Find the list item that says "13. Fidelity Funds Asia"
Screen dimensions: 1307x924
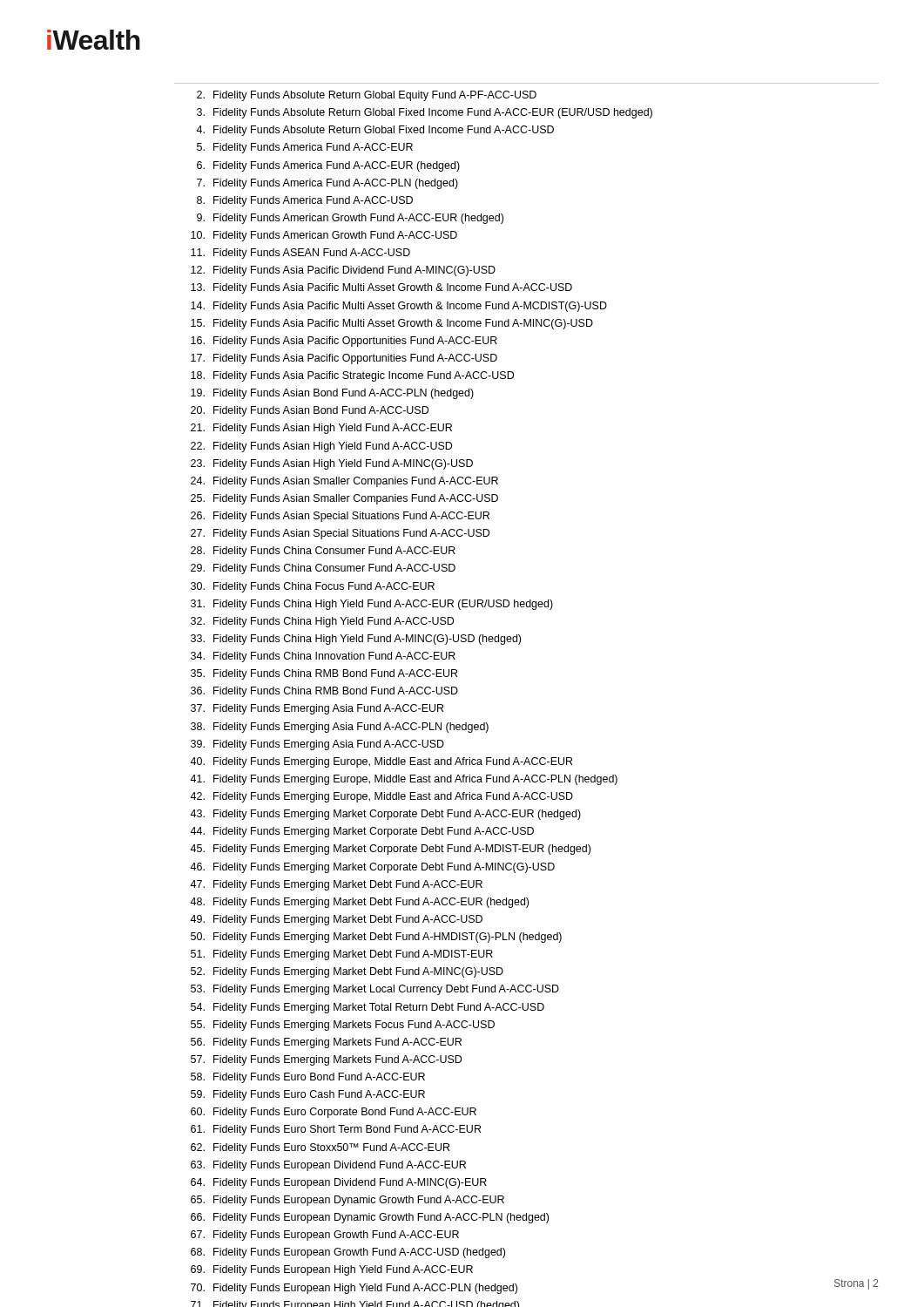(x=373, y=288)
